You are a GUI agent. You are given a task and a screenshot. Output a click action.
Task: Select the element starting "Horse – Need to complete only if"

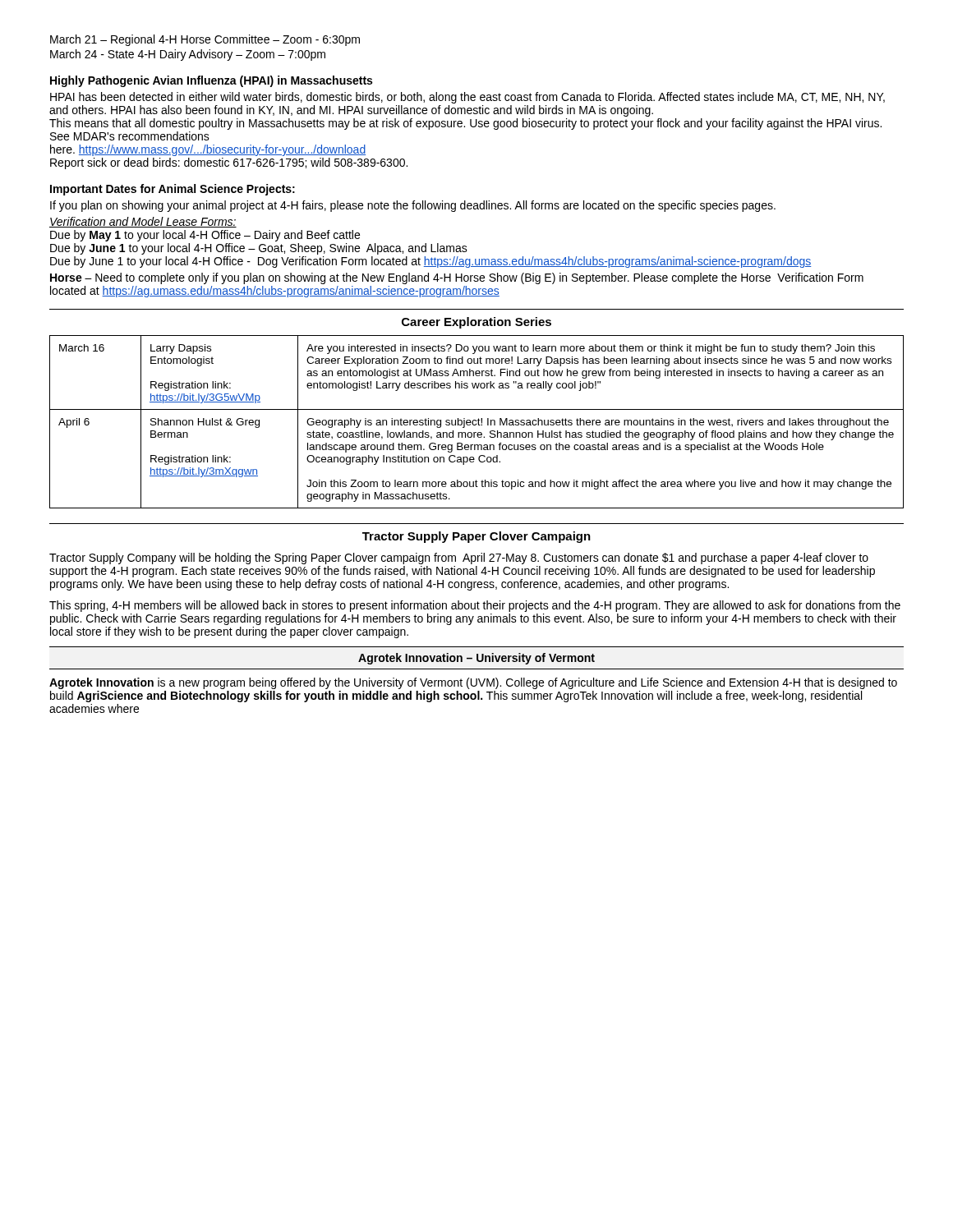[x=457, y=284]
